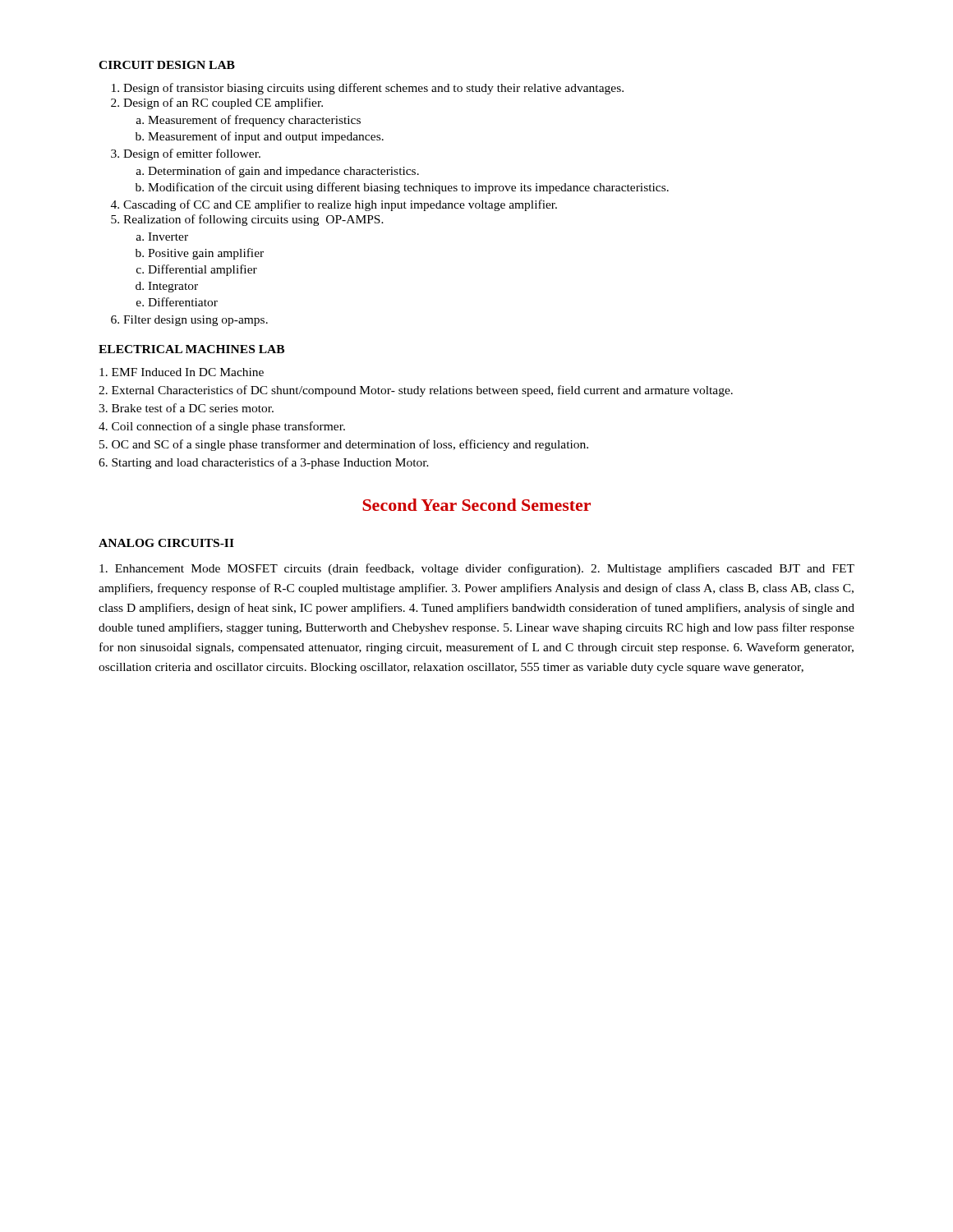Select the text starting "EMF Induced In DC Machine"
Screen dimensions: 1232x953
pos(181,372)
